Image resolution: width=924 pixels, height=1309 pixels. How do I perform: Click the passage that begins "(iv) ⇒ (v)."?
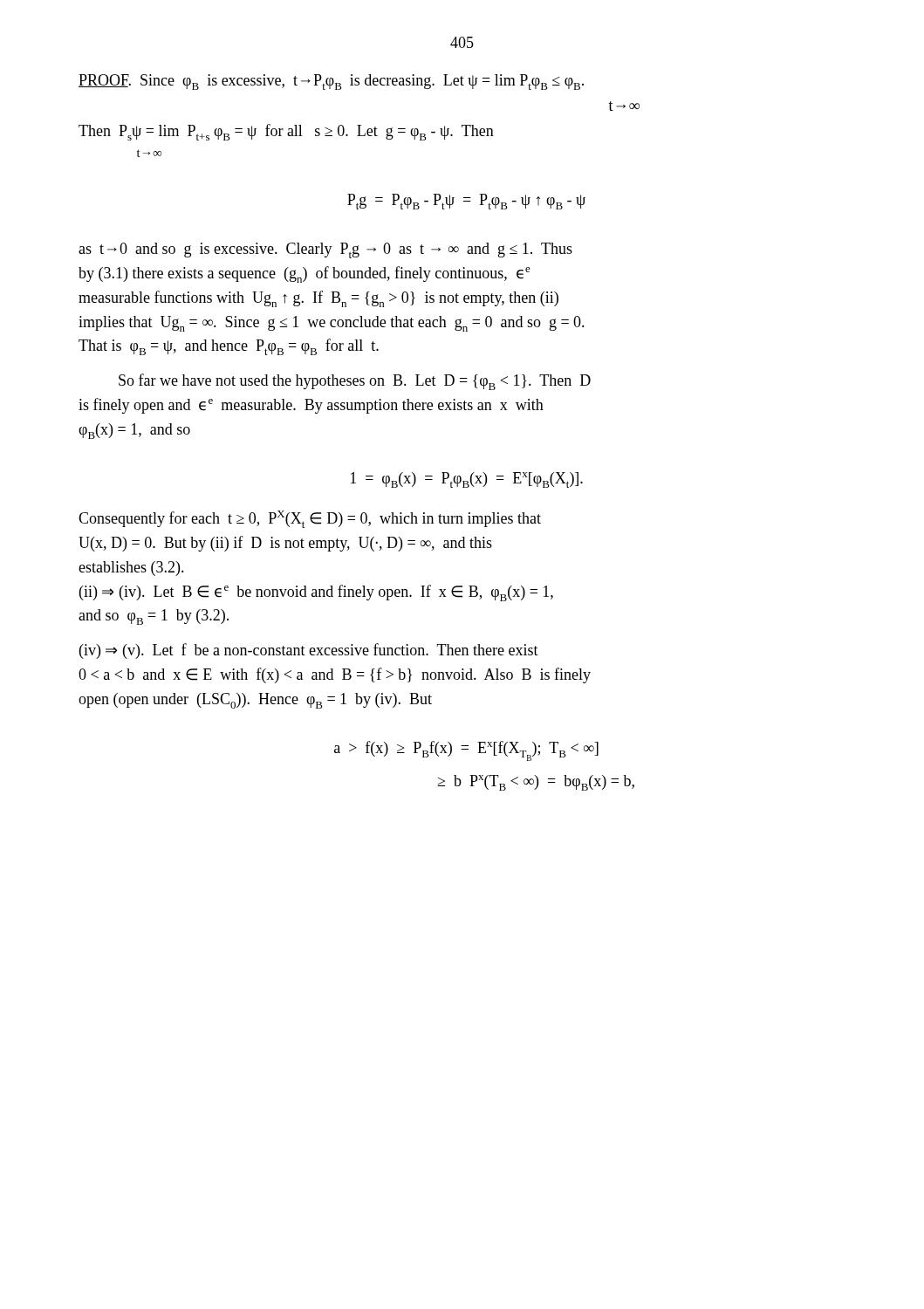point(466,676)
